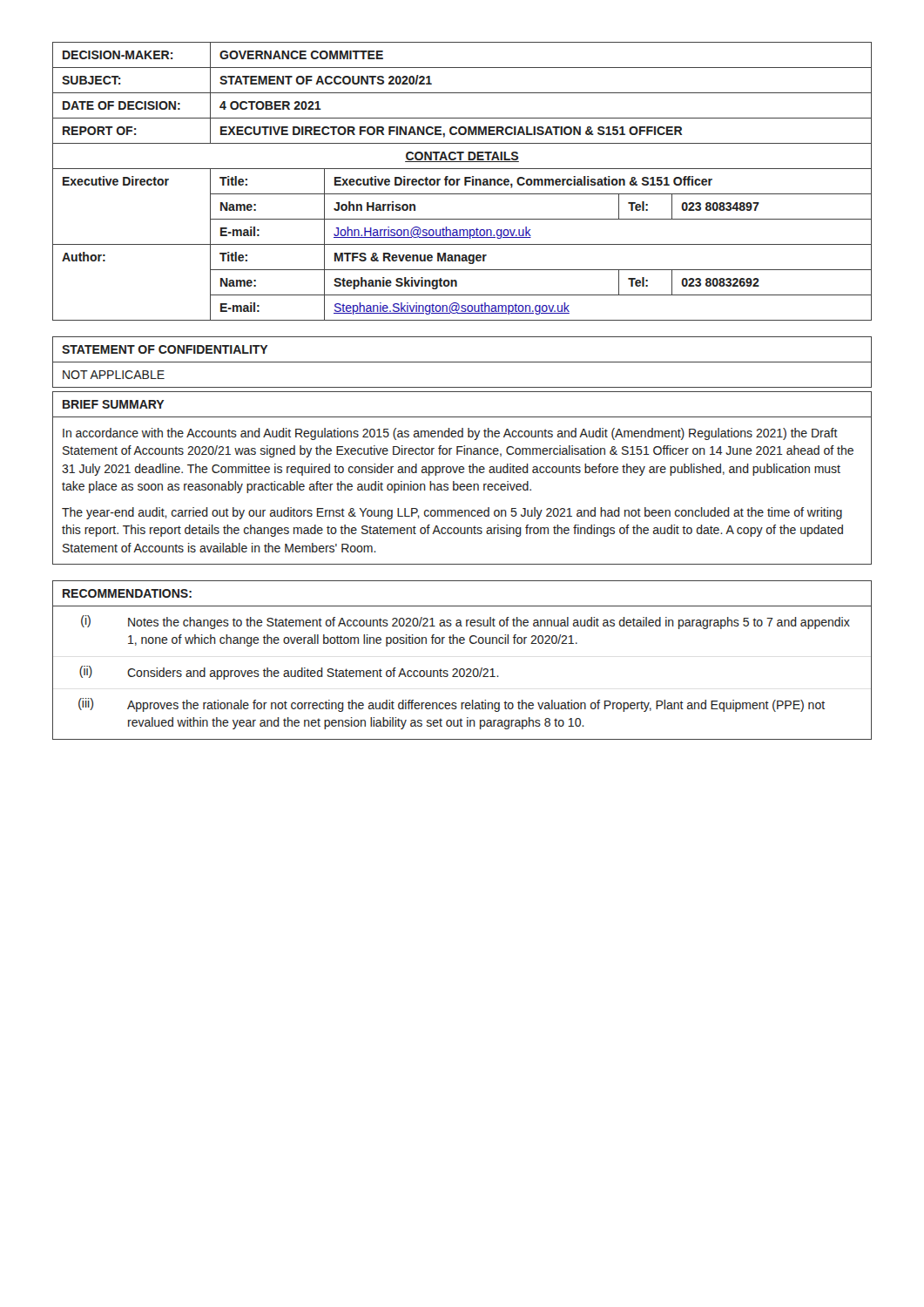The height and width of the screenshot is (1307, 924).
Task: Locate the element starting "RECOMMENDATIONS: (i) Notes the changes"
Action: pyautogui.click(x=462, y=660)
